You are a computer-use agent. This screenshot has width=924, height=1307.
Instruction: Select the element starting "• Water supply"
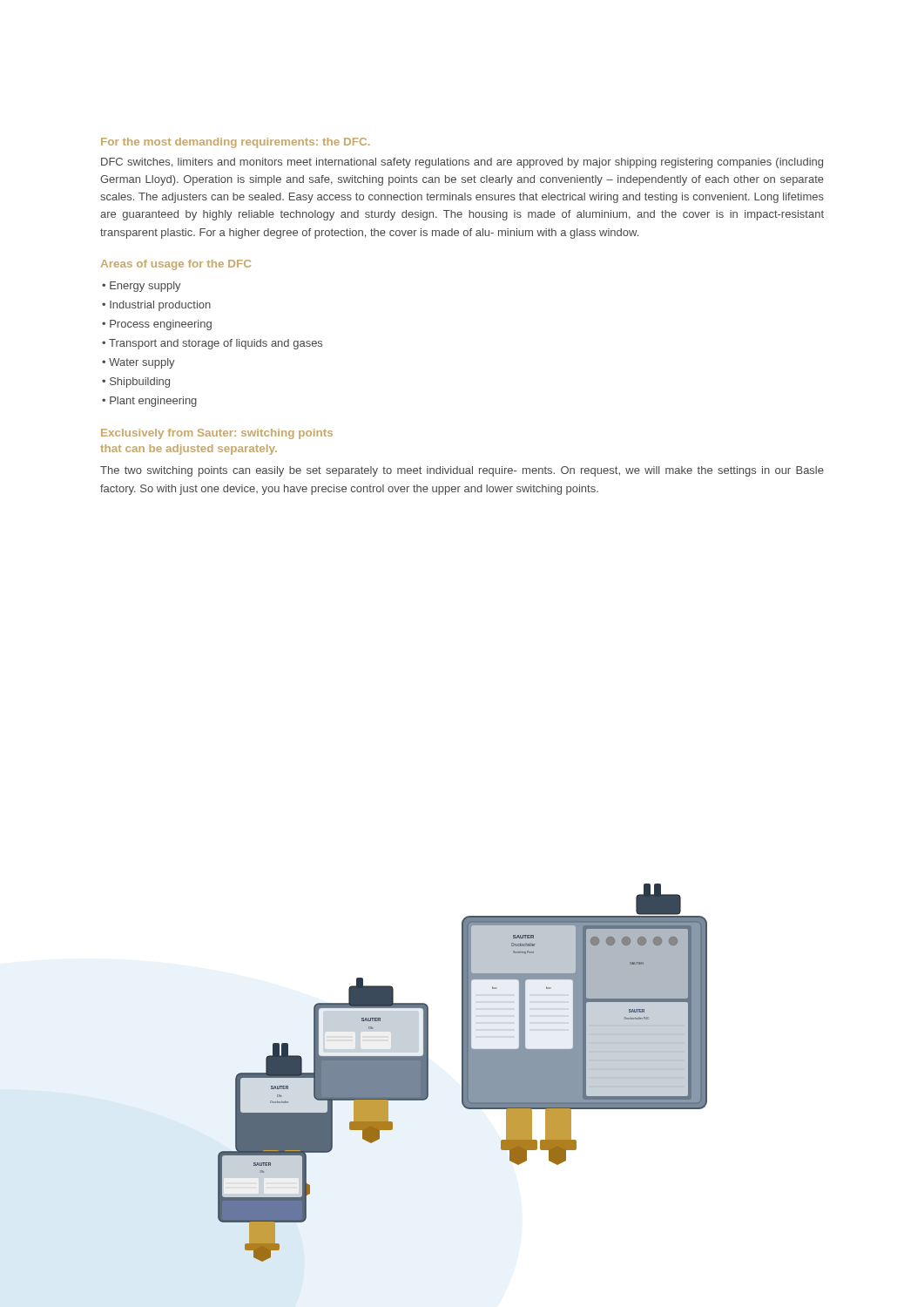tap(138, 362)
